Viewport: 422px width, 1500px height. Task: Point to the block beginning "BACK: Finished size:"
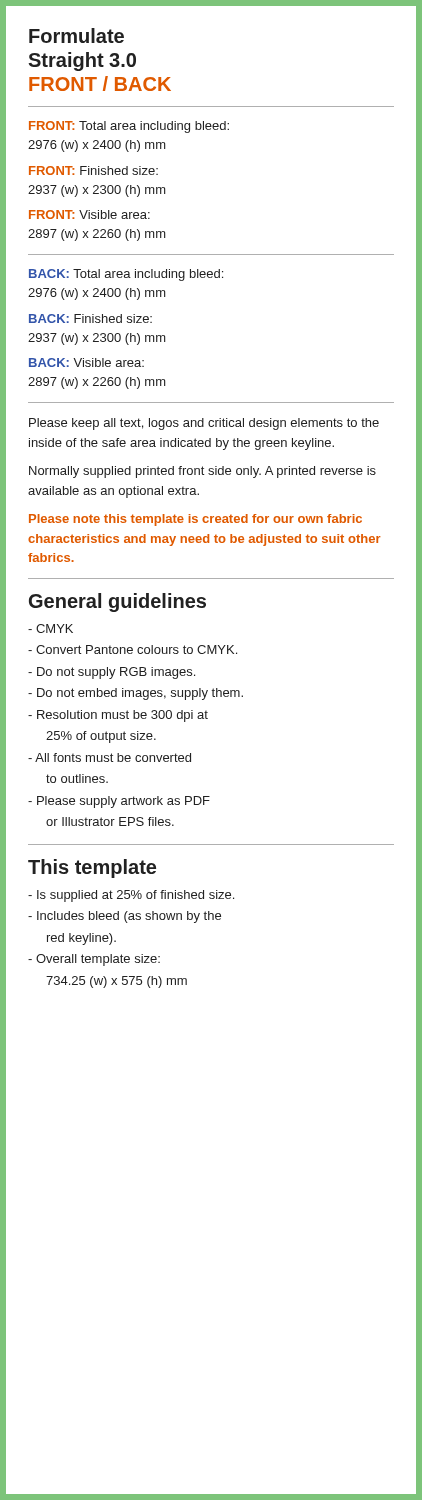[97, 328]
